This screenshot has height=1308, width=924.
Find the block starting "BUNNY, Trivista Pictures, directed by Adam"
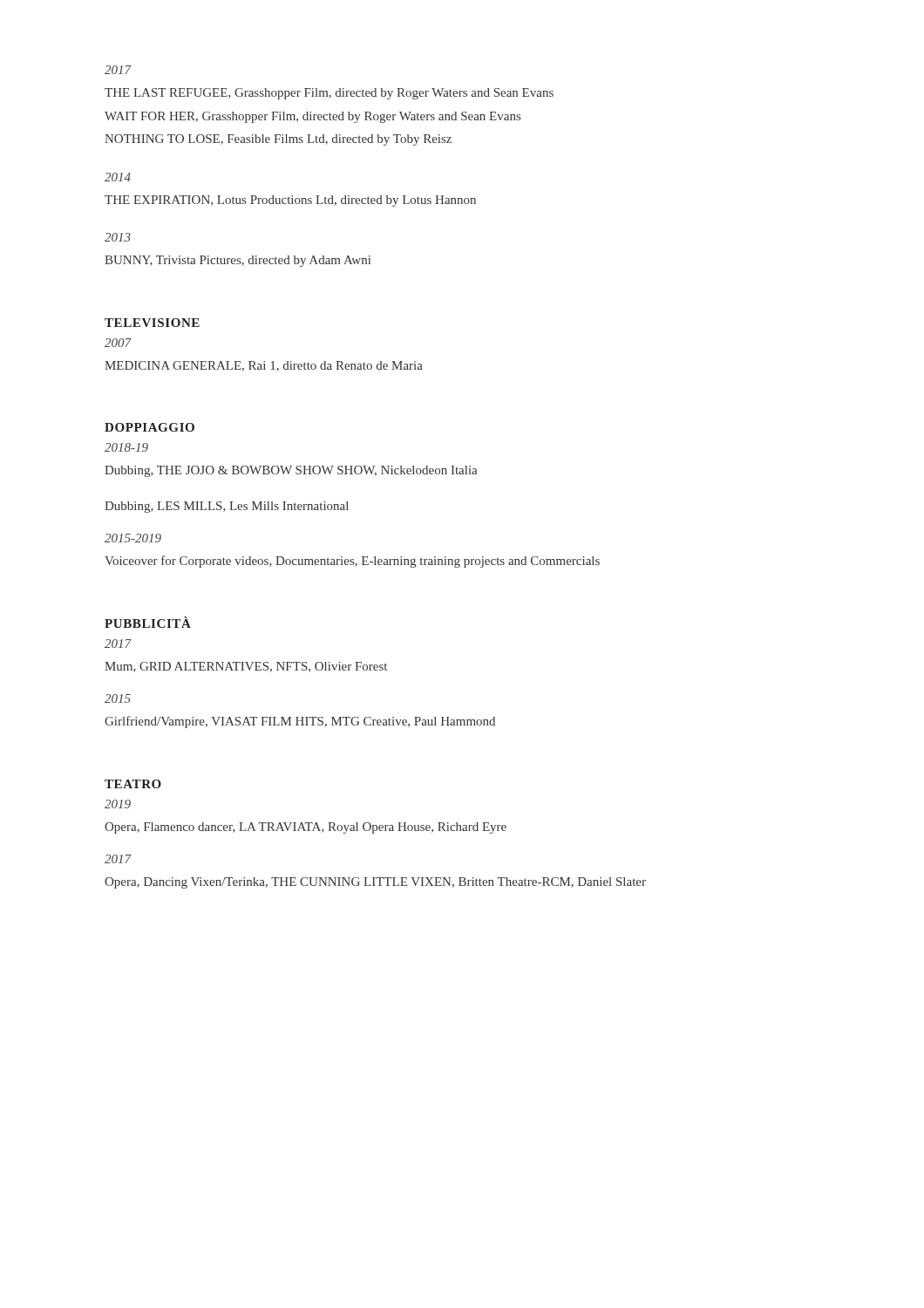[x=238, y=260]
